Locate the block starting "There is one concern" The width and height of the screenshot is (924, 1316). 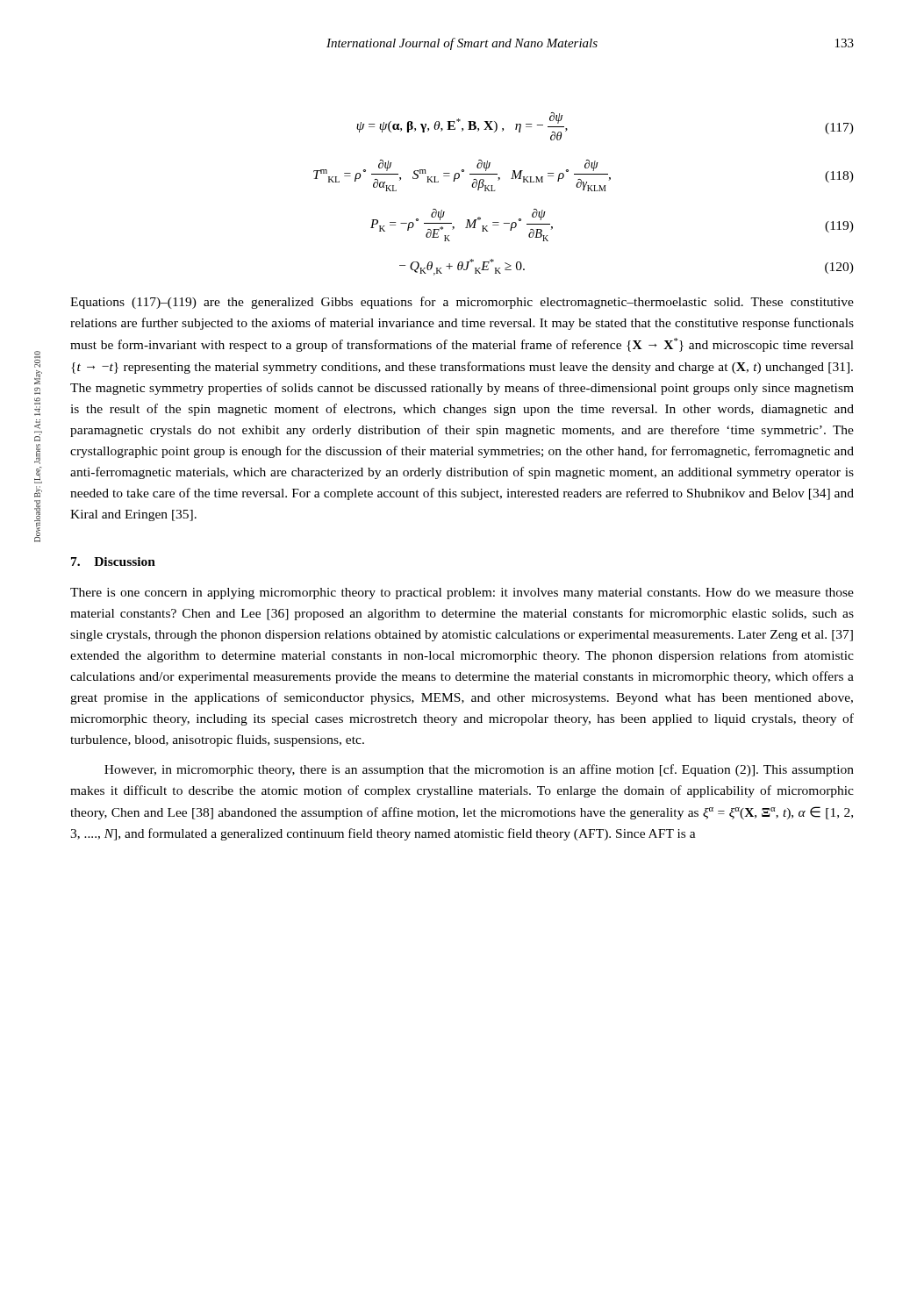point(462,666)
